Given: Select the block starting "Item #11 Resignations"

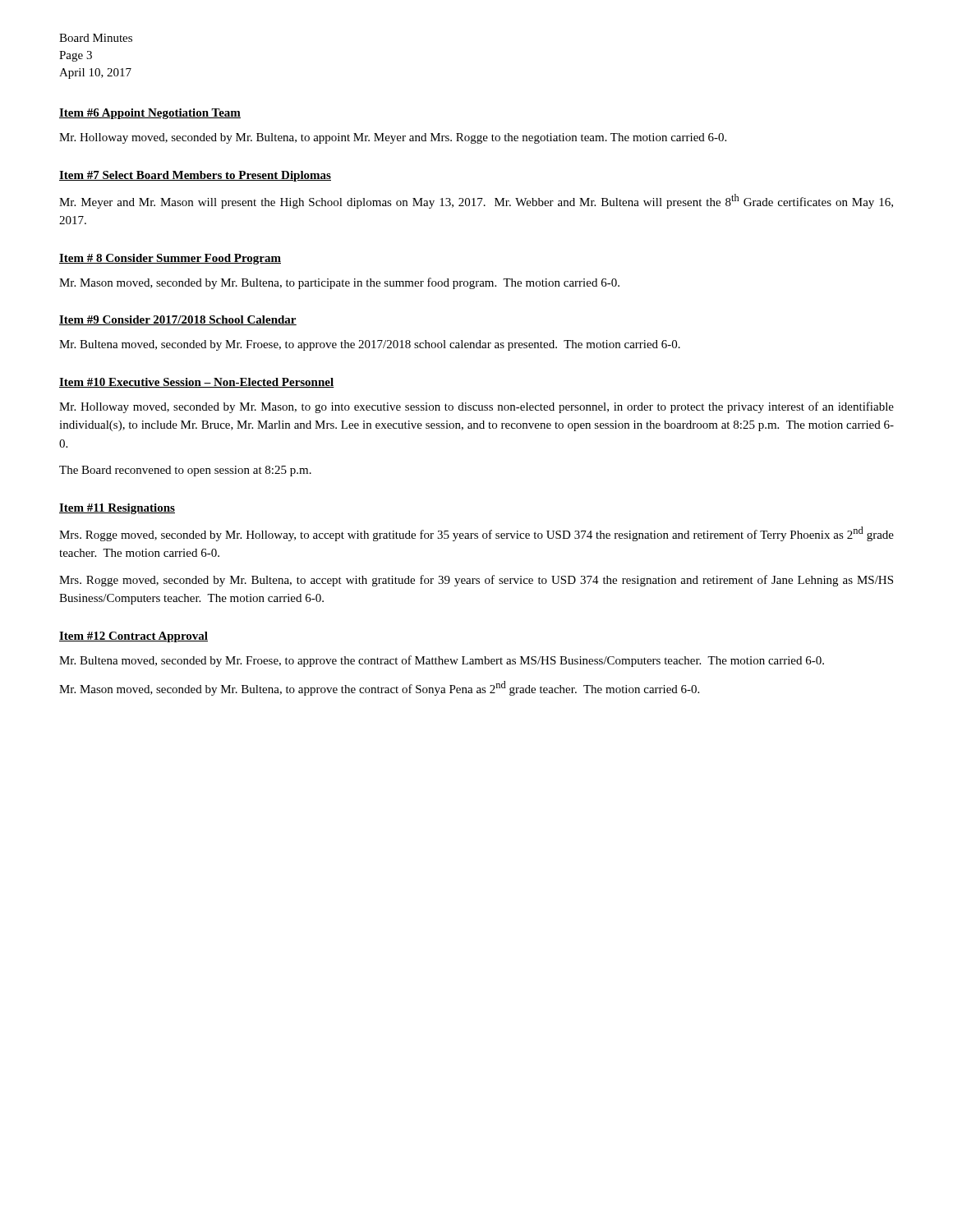Looking at the screenshot, I should [x=117, y=507].
